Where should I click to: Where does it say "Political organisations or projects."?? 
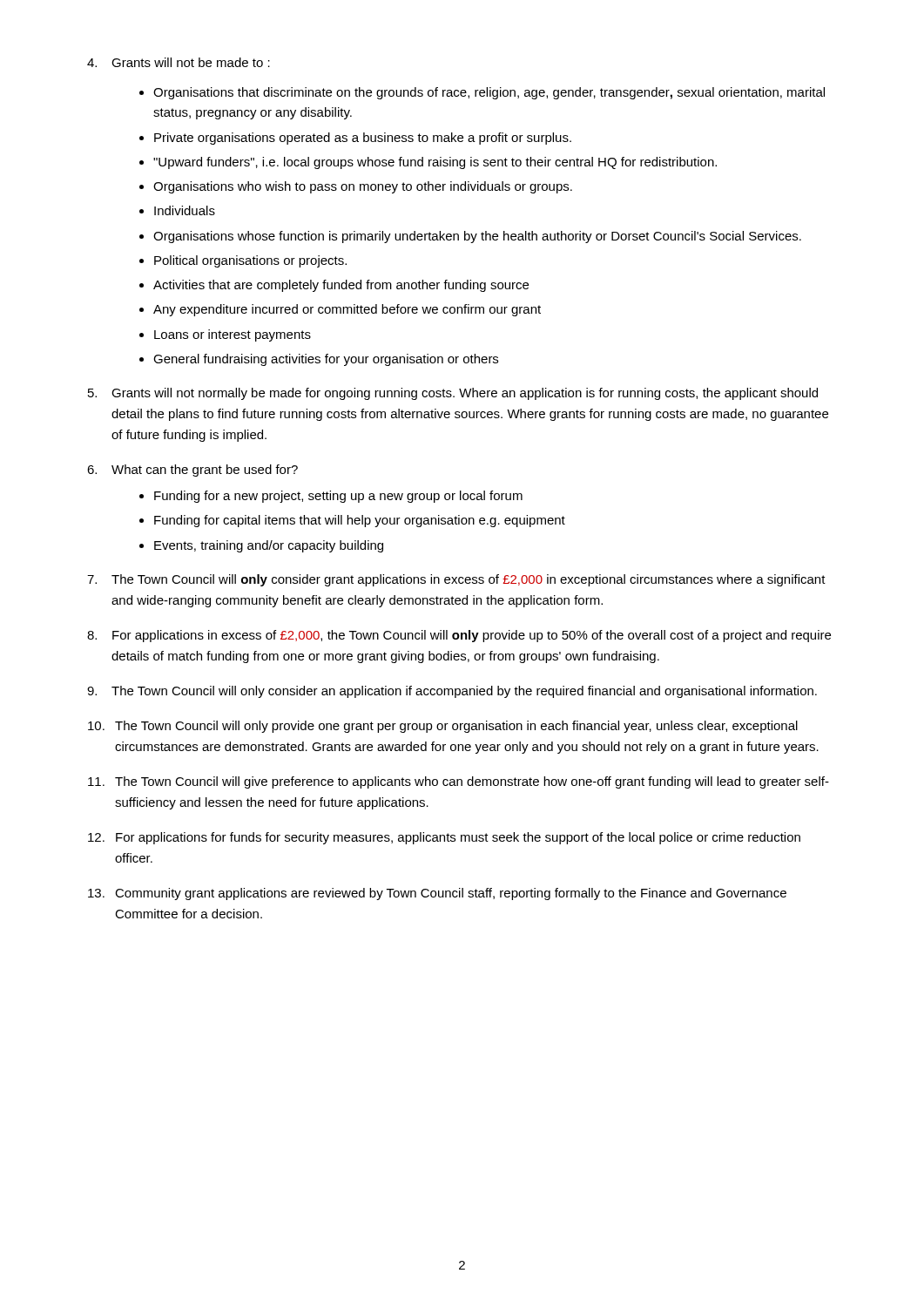point(251,260)
